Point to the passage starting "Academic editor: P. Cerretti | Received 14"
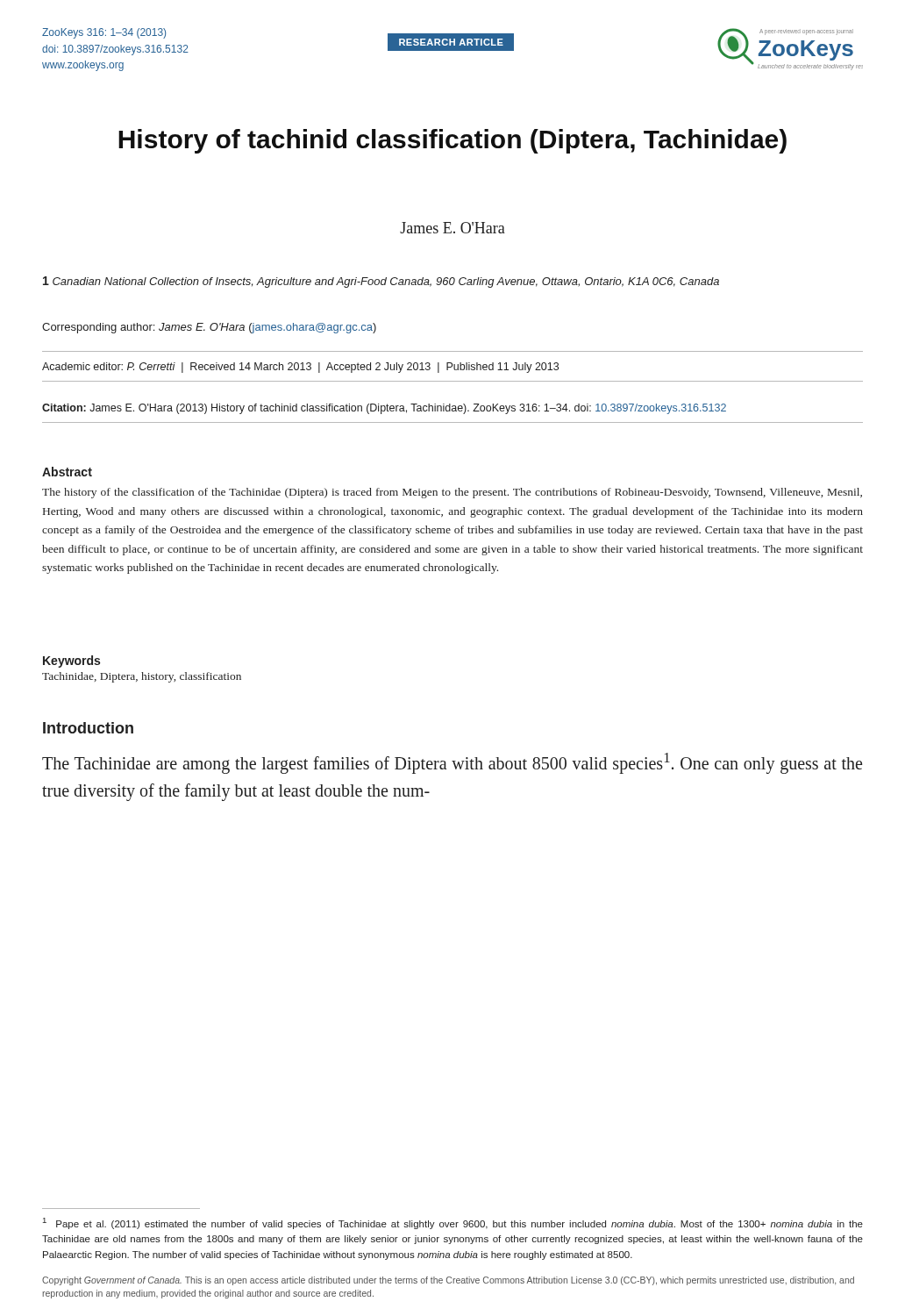Image resolution: width=905 pixels, height=1316 pixels. [x=452, y=367]
